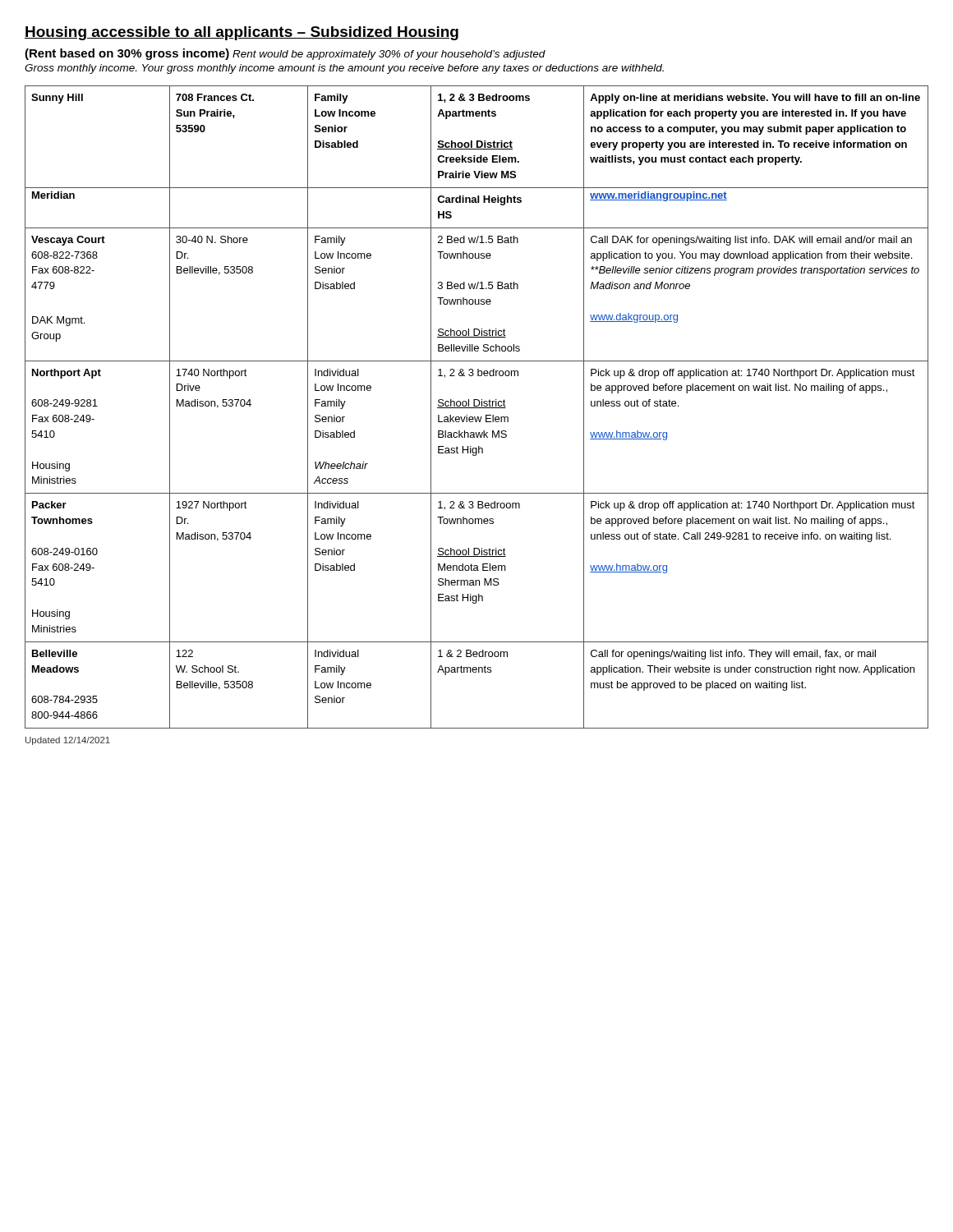This screenshot has width=953, height=1232.
Task: Click the title that begins "Housing accessible to all applicants –"
Action: 242,33
